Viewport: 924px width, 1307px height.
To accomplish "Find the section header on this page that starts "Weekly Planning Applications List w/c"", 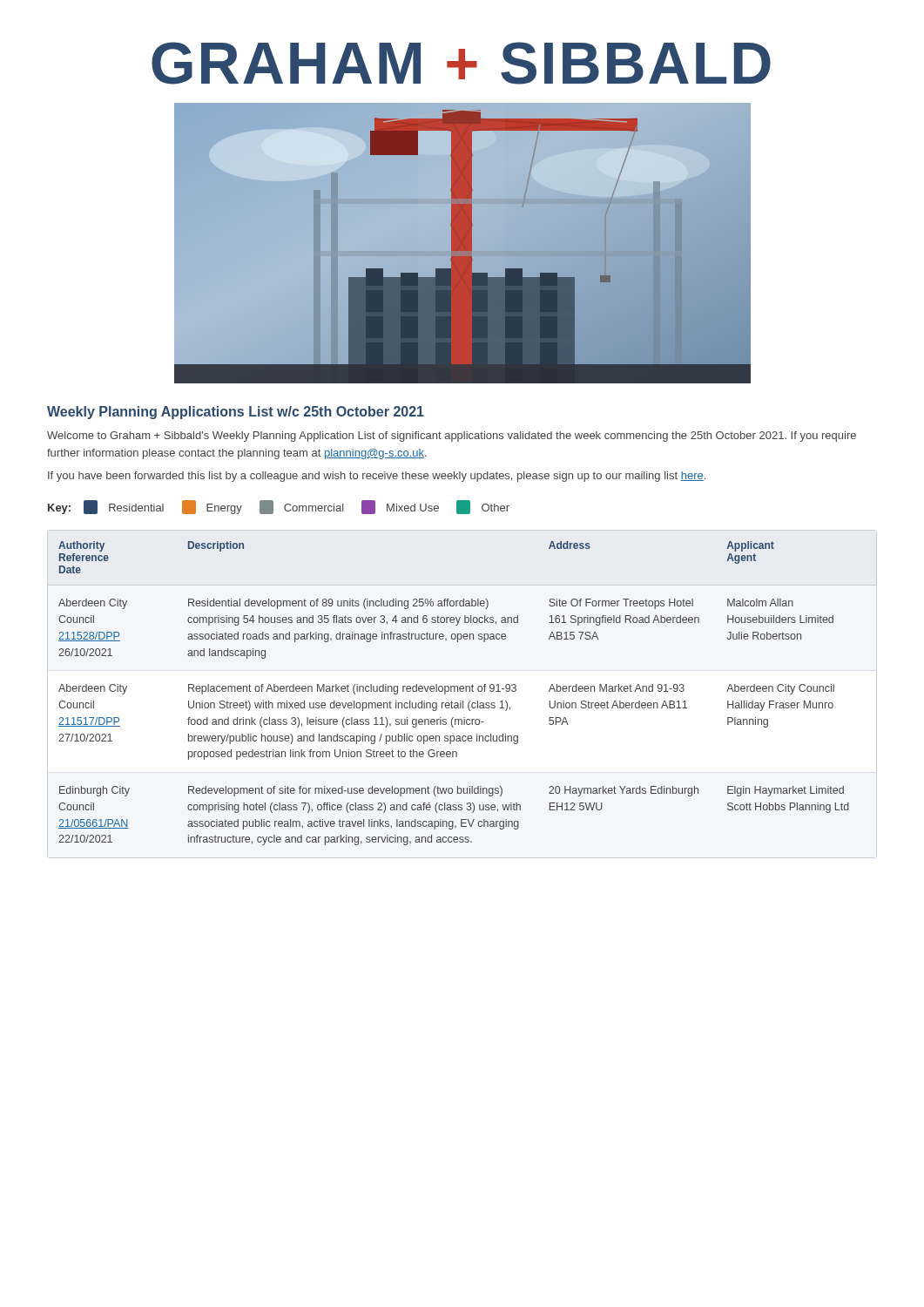I will pyautogui.click(x=236, y=413).
